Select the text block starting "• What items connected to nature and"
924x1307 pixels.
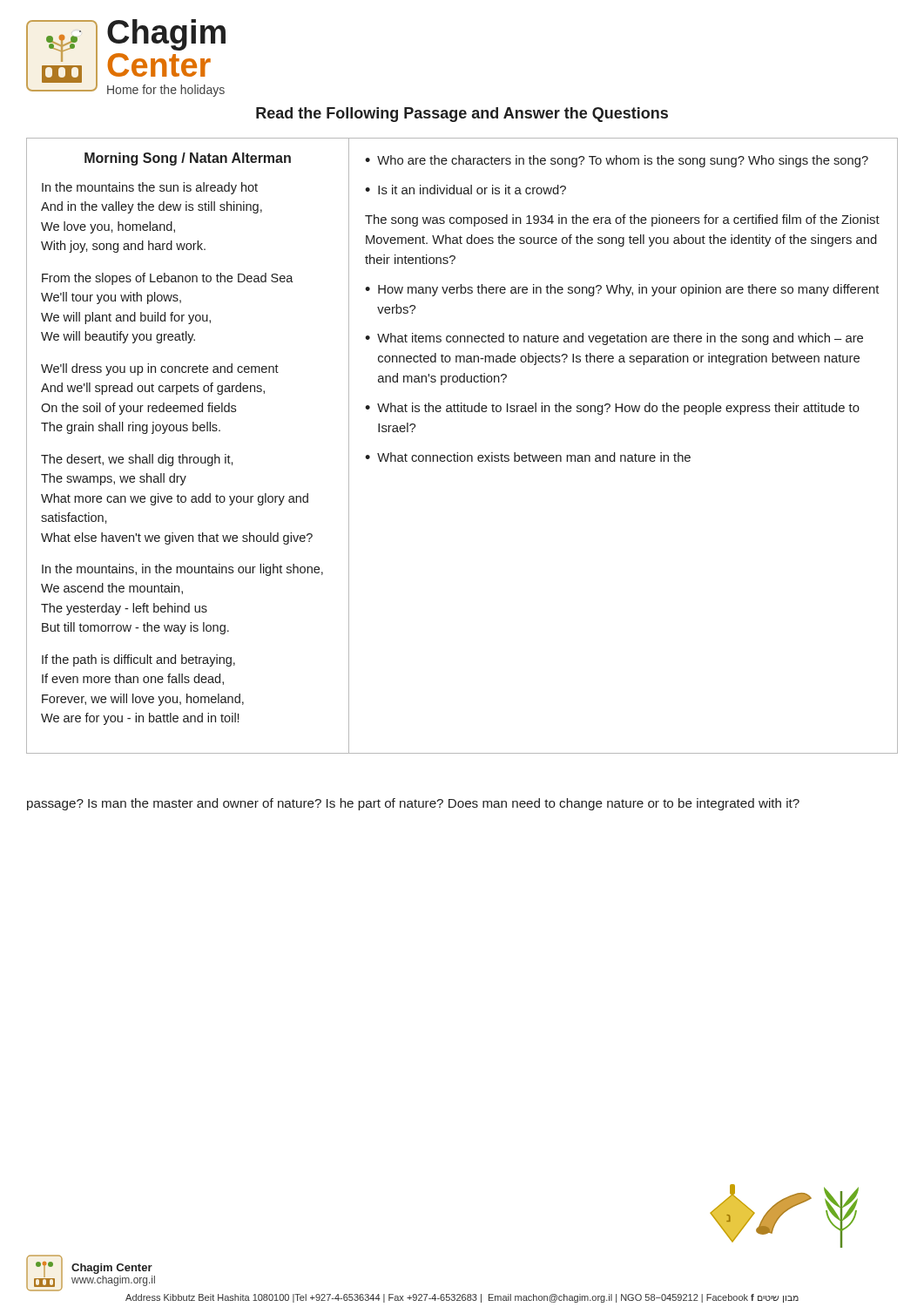(623, 359)
